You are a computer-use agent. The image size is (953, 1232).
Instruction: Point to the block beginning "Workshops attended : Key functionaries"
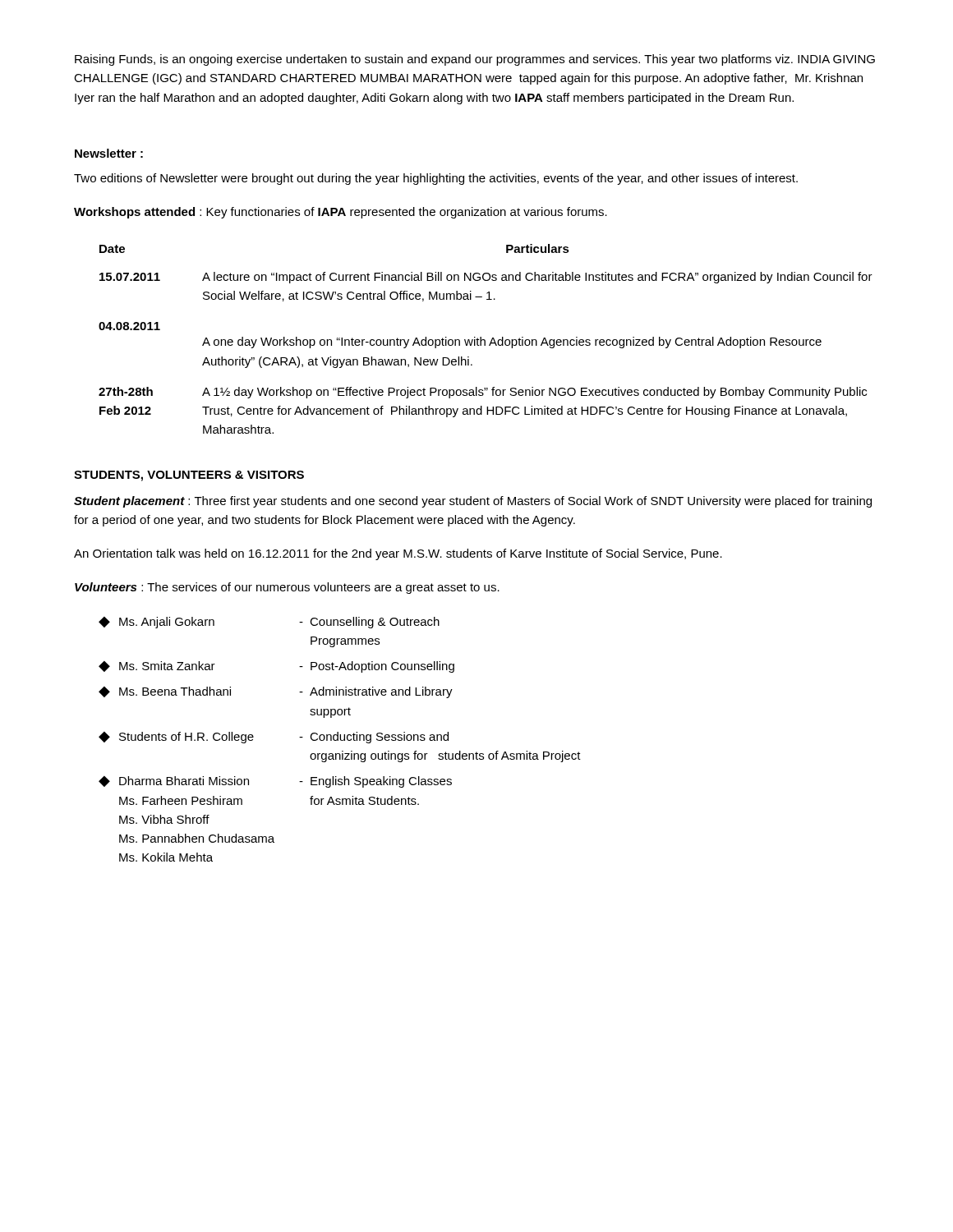point(341,211)
